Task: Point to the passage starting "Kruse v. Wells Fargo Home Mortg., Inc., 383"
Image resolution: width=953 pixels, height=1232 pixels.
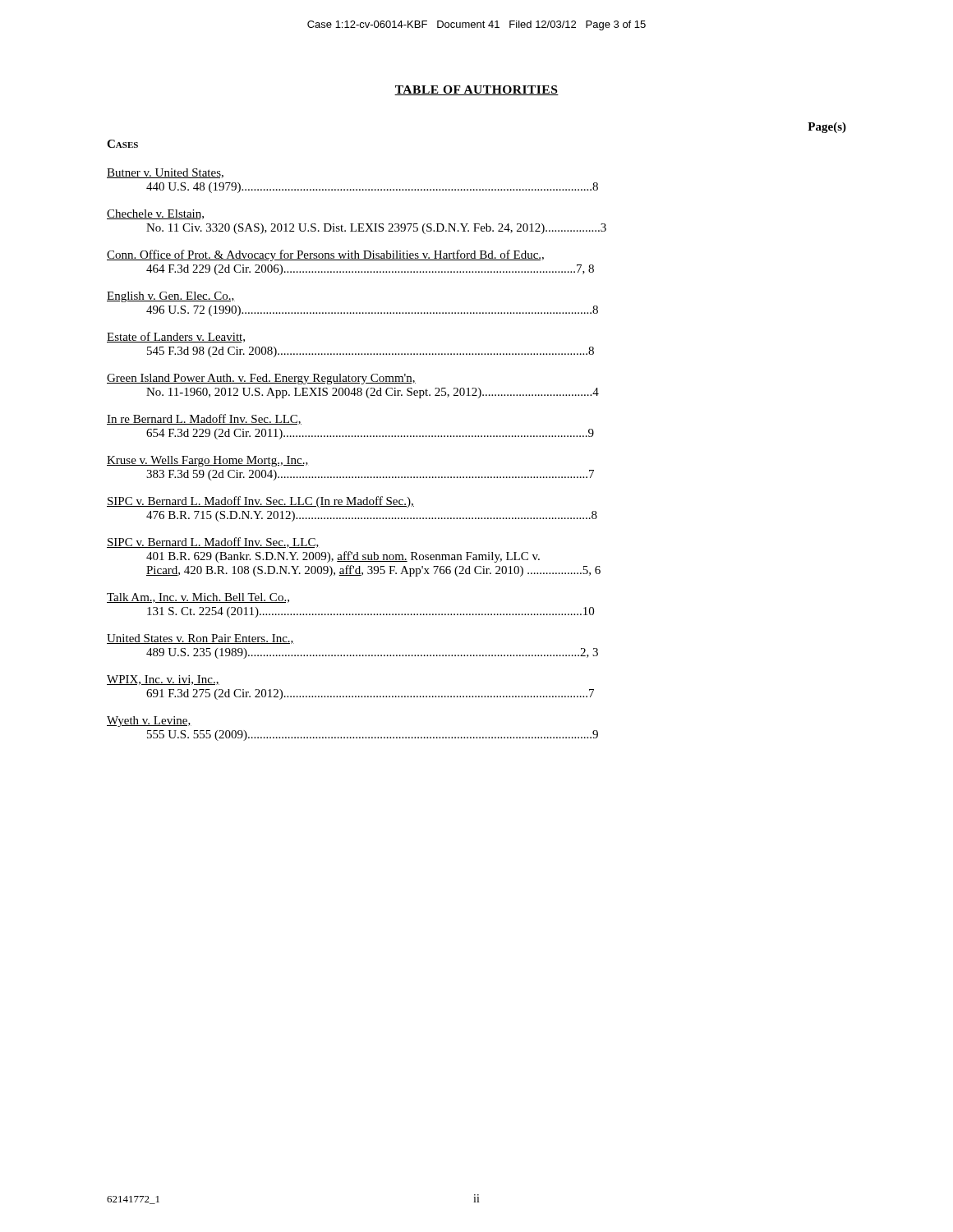Action: [476, 467]
